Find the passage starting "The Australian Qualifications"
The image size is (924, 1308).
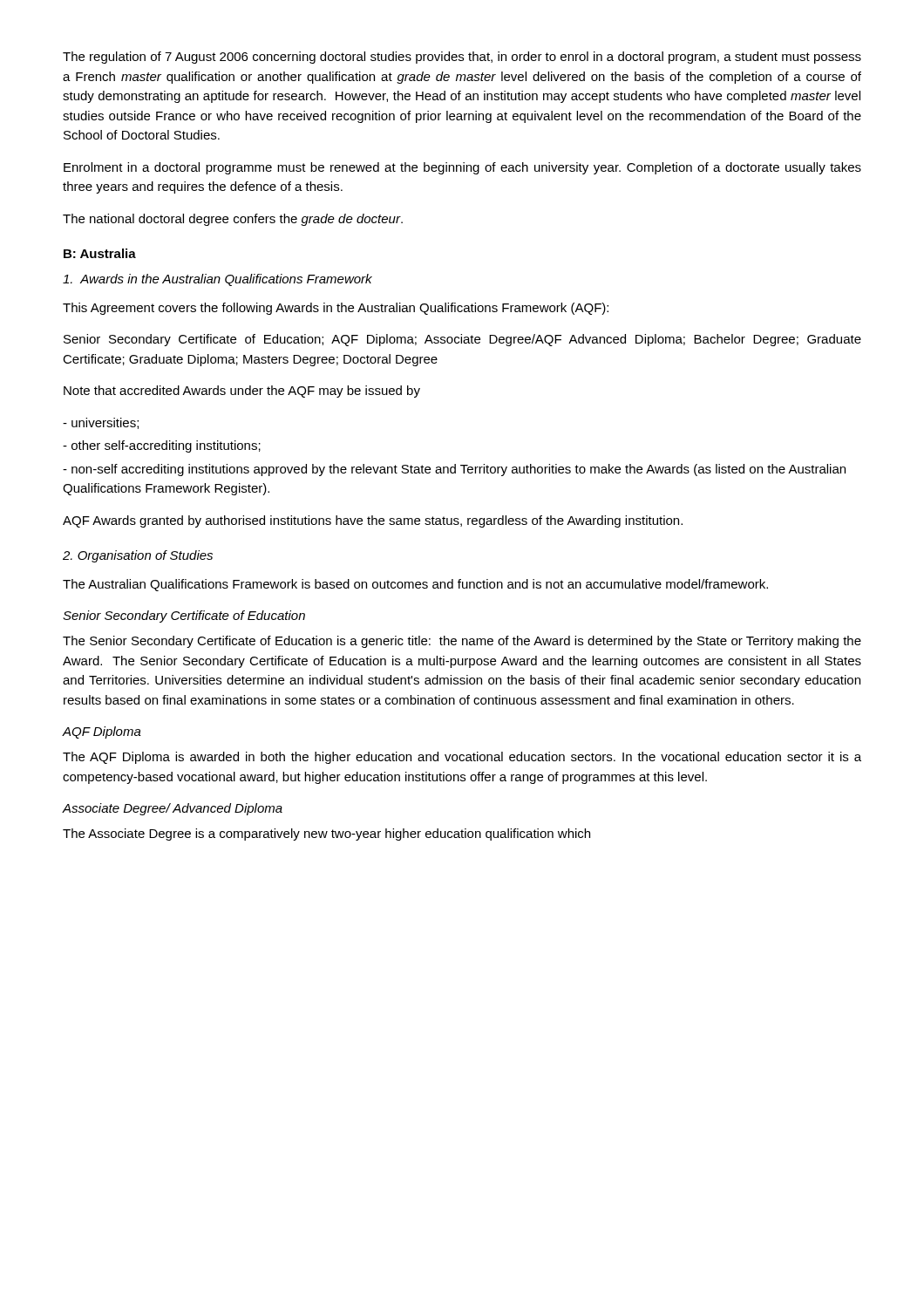click(416, 583)
